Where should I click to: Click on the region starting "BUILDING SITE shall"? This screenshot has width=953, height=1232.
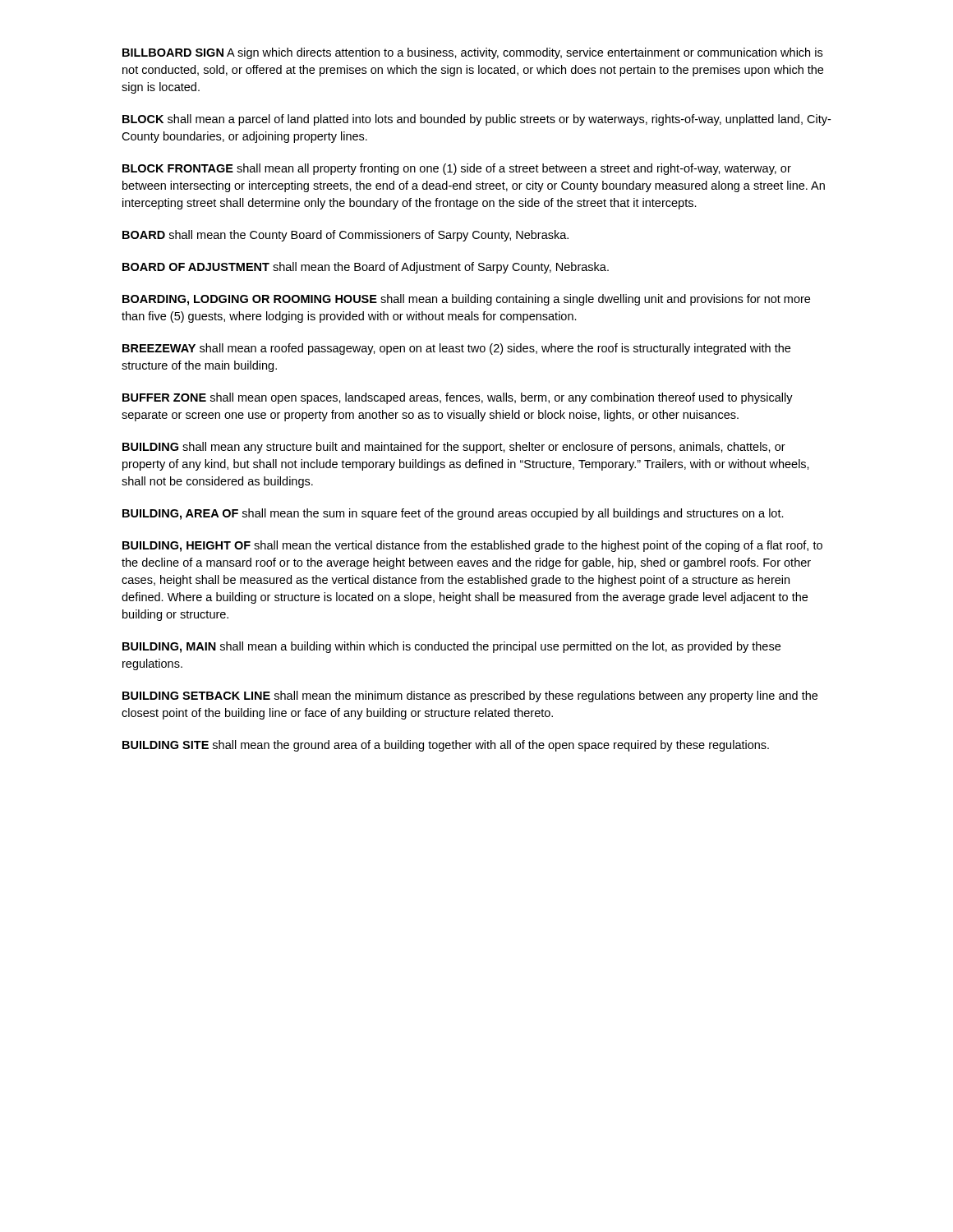click(446, 745)
